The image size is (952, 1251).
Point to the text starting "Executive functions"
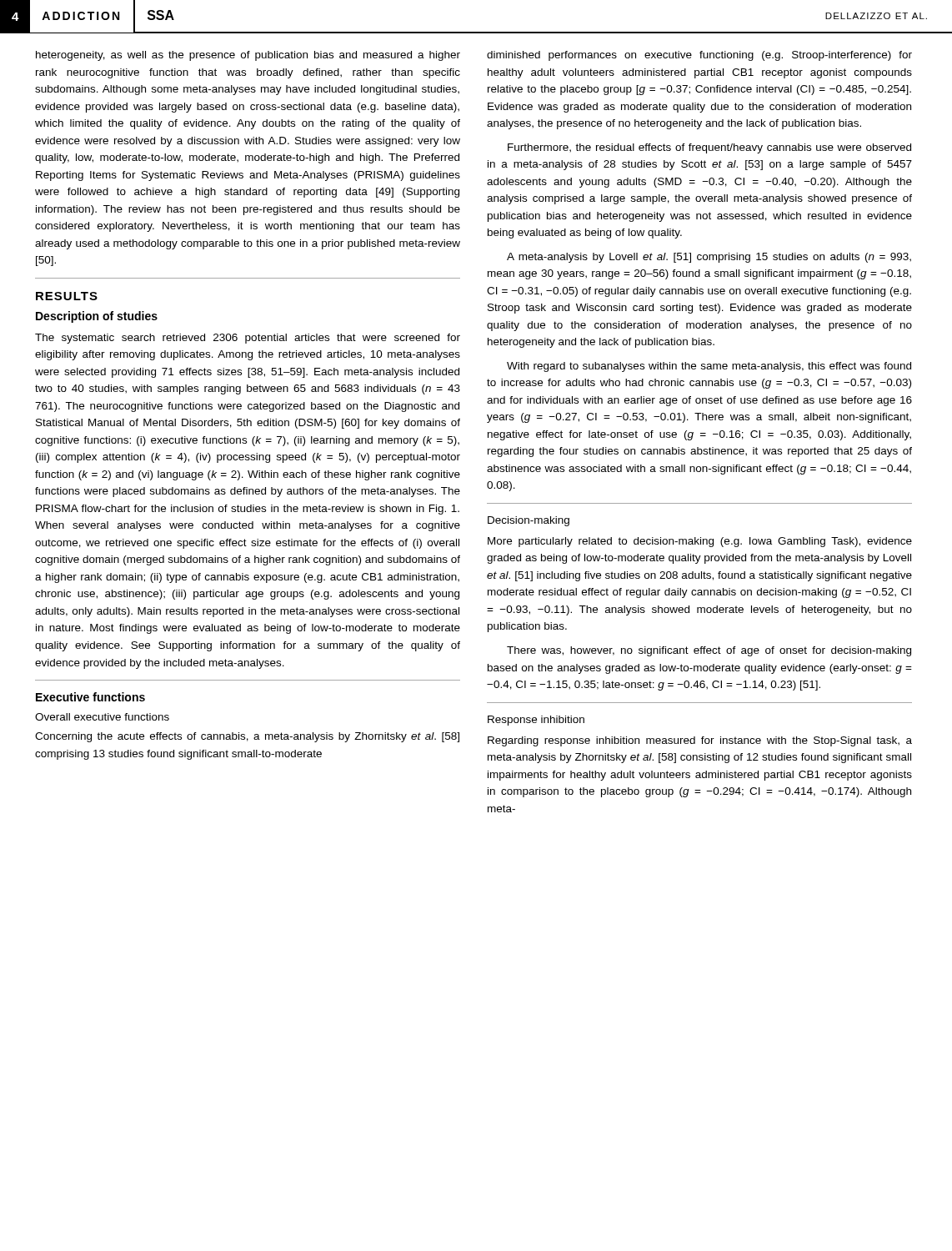(x=90, y=697)
